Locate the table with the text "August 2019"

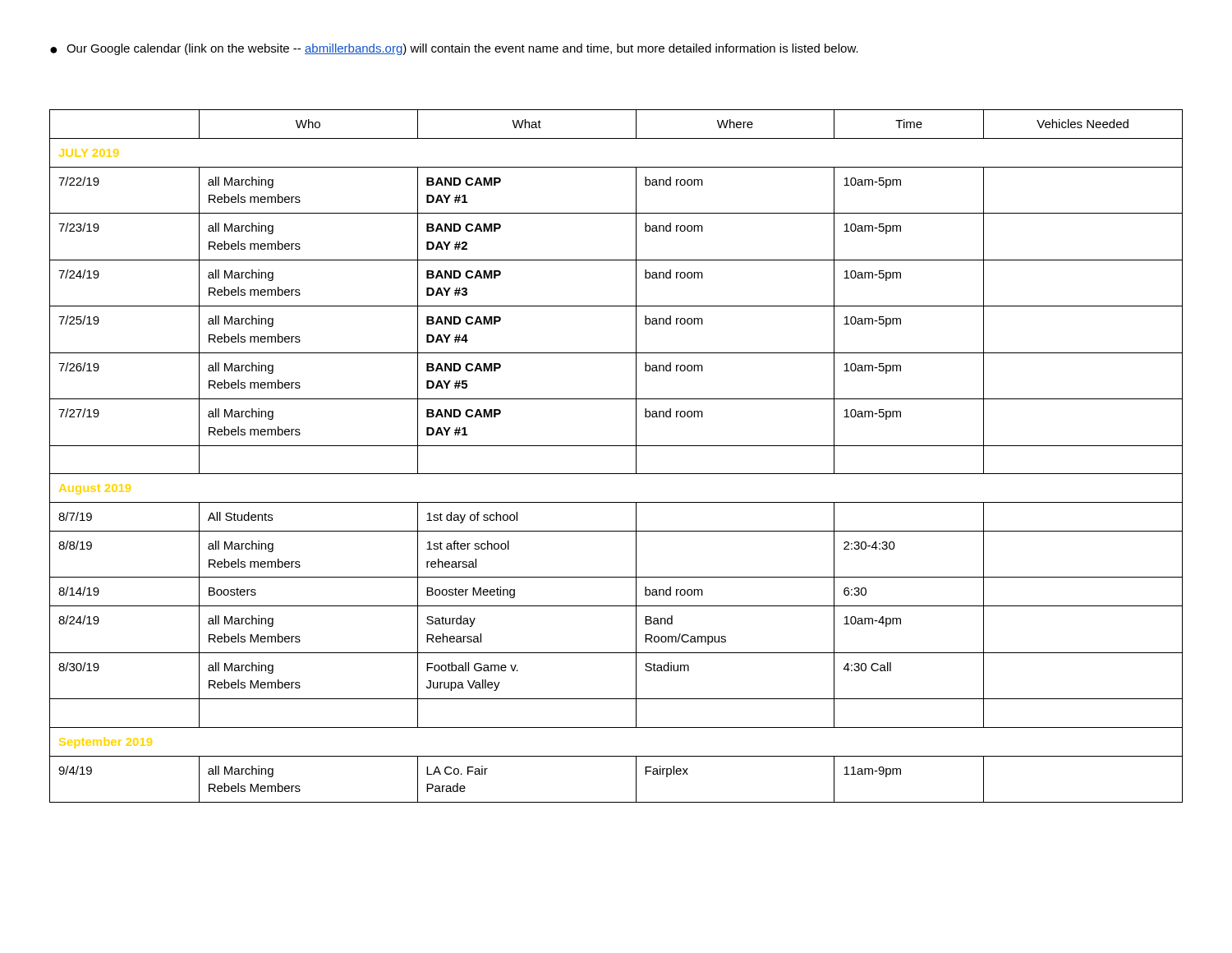click(x=616, y=456)
